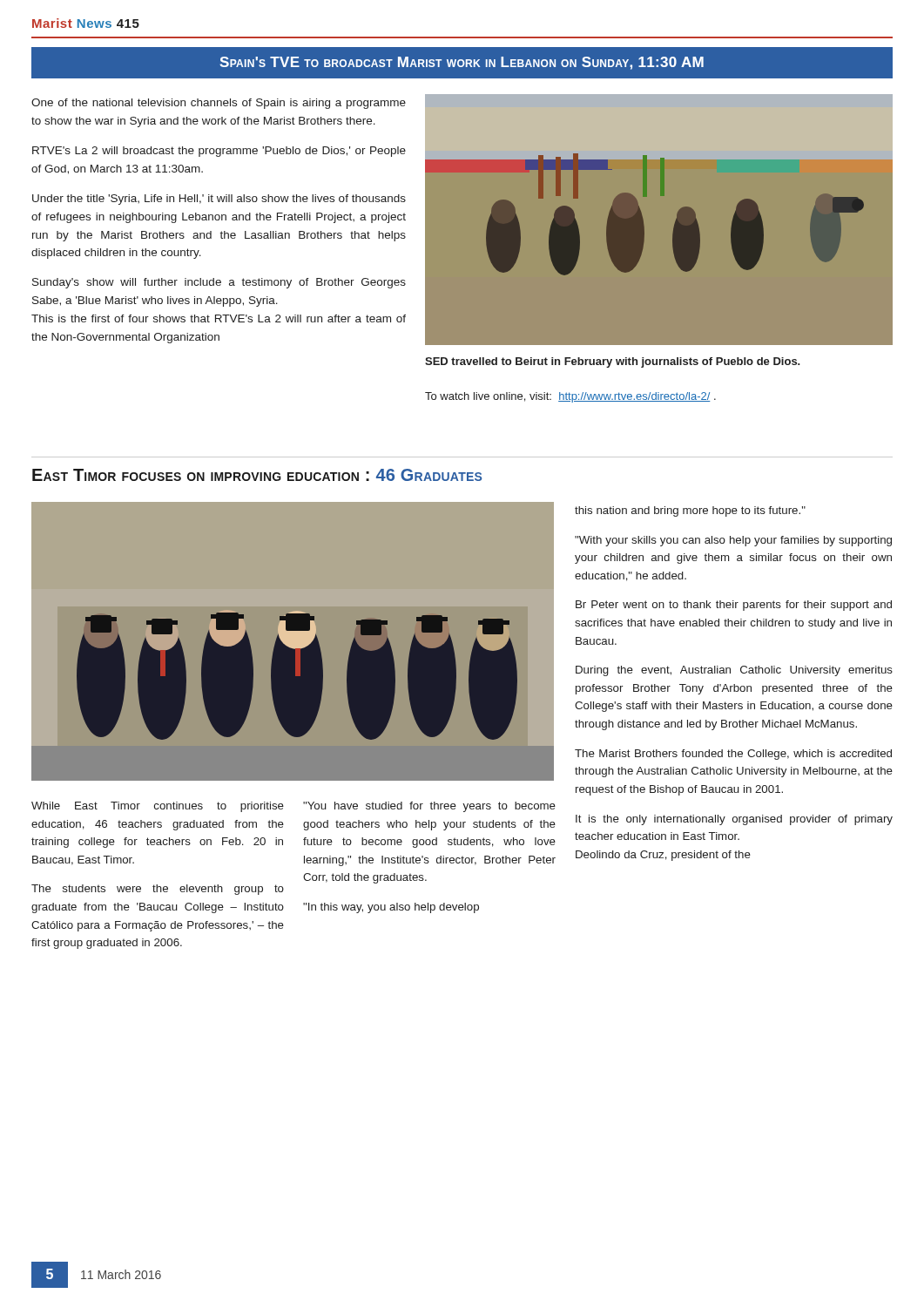Click on the block starting "While East Timor continues to prioritise"
The height and width of the screenshot is (1307, 924).
pos(158,875)
